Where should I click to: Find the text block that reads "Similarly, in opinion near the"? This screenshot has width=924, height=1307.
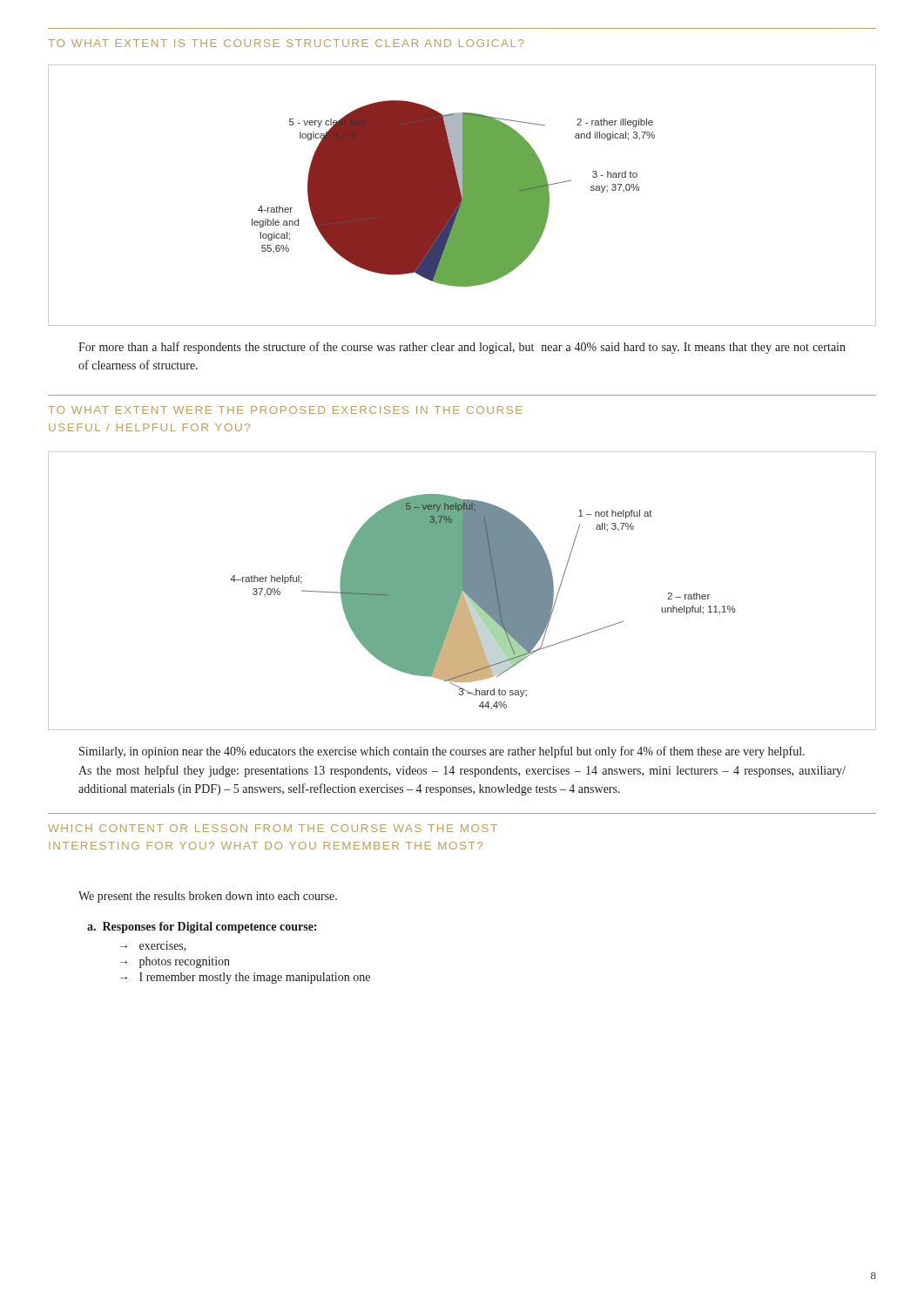pyautogui.click(x=462, y=770)
